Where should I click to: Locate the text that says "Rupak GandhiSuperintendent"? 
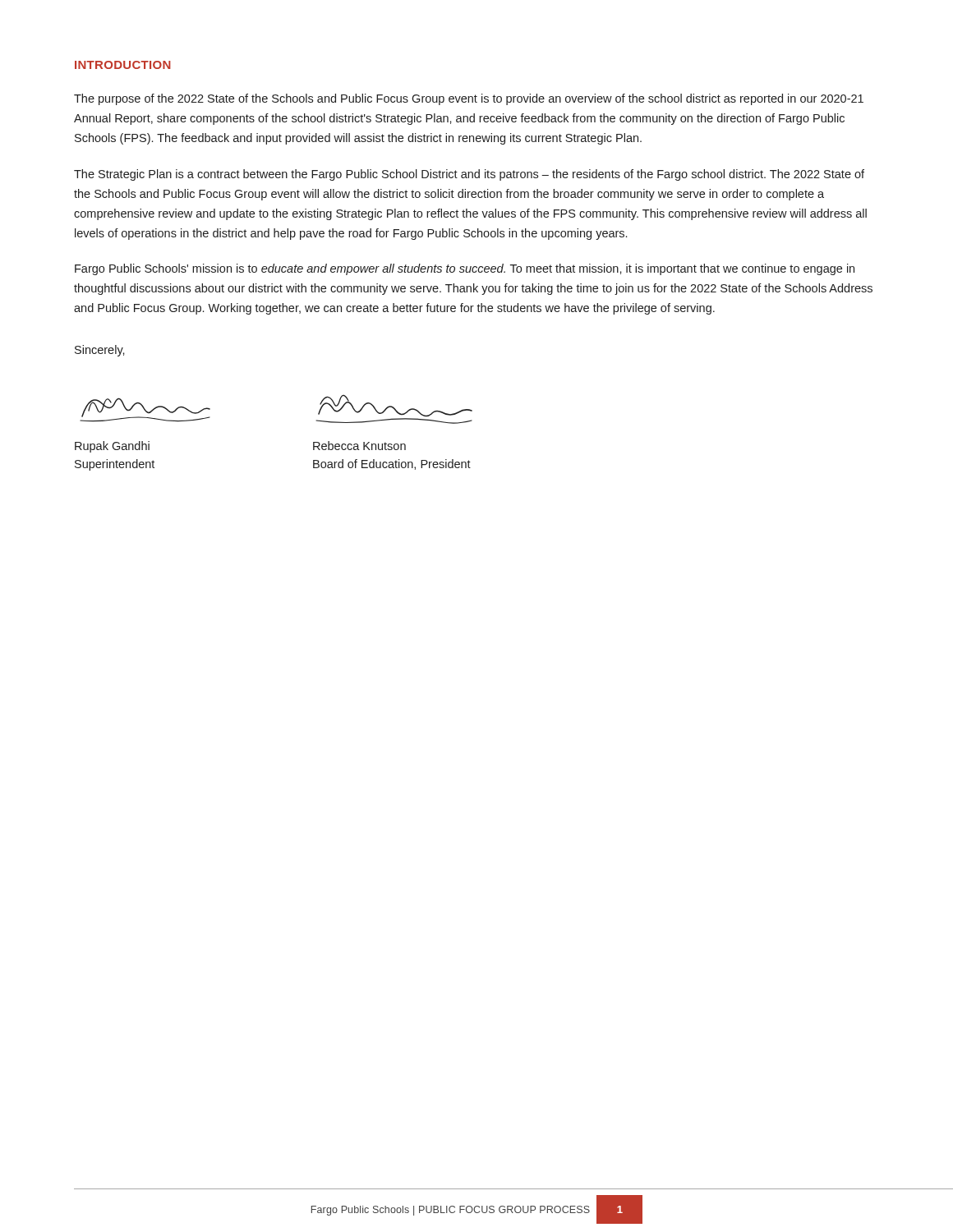click(x=114, y=455)
